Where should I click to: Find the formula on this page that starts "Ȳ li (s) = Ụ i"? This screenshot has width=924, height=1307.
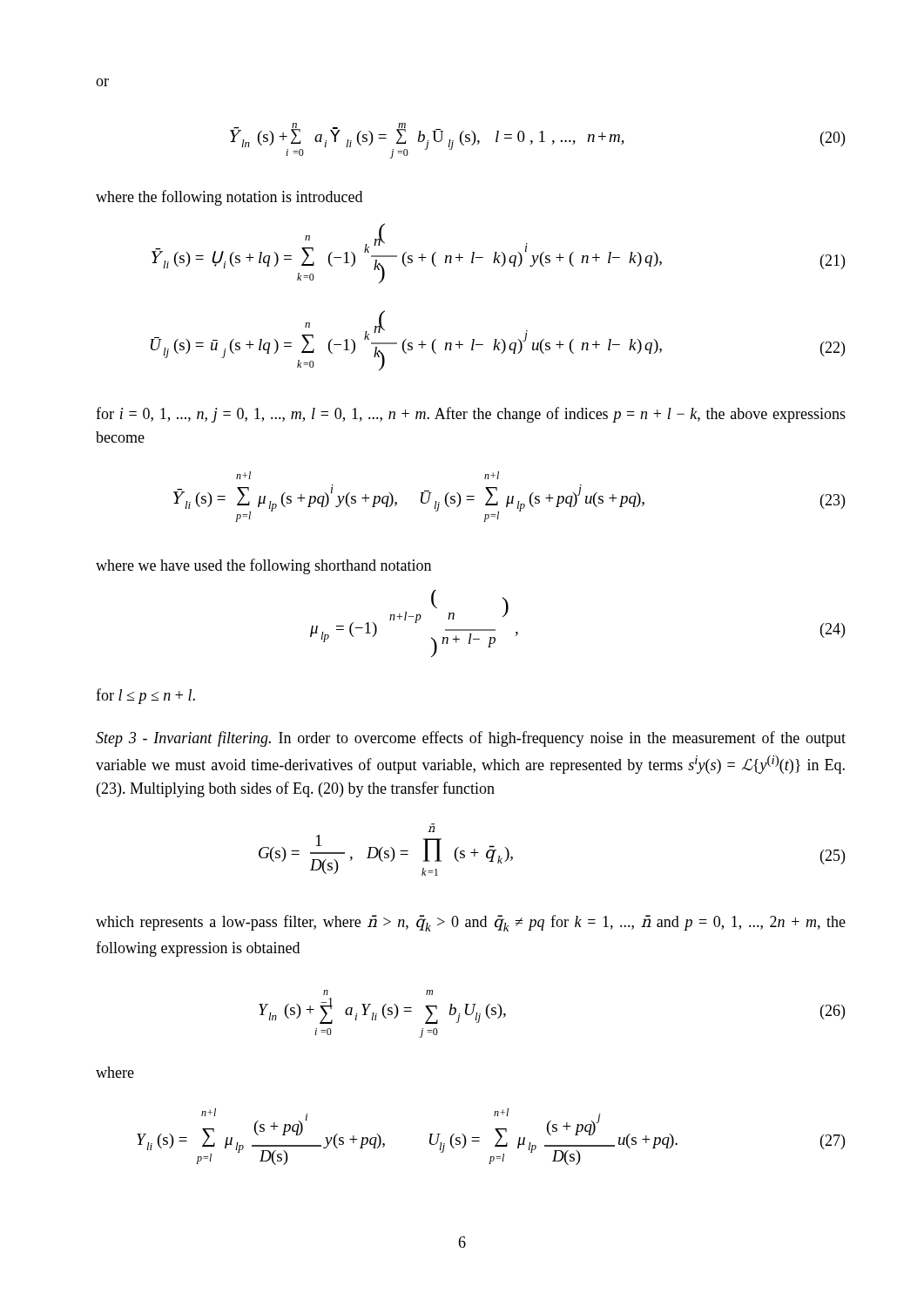(471, 260)
